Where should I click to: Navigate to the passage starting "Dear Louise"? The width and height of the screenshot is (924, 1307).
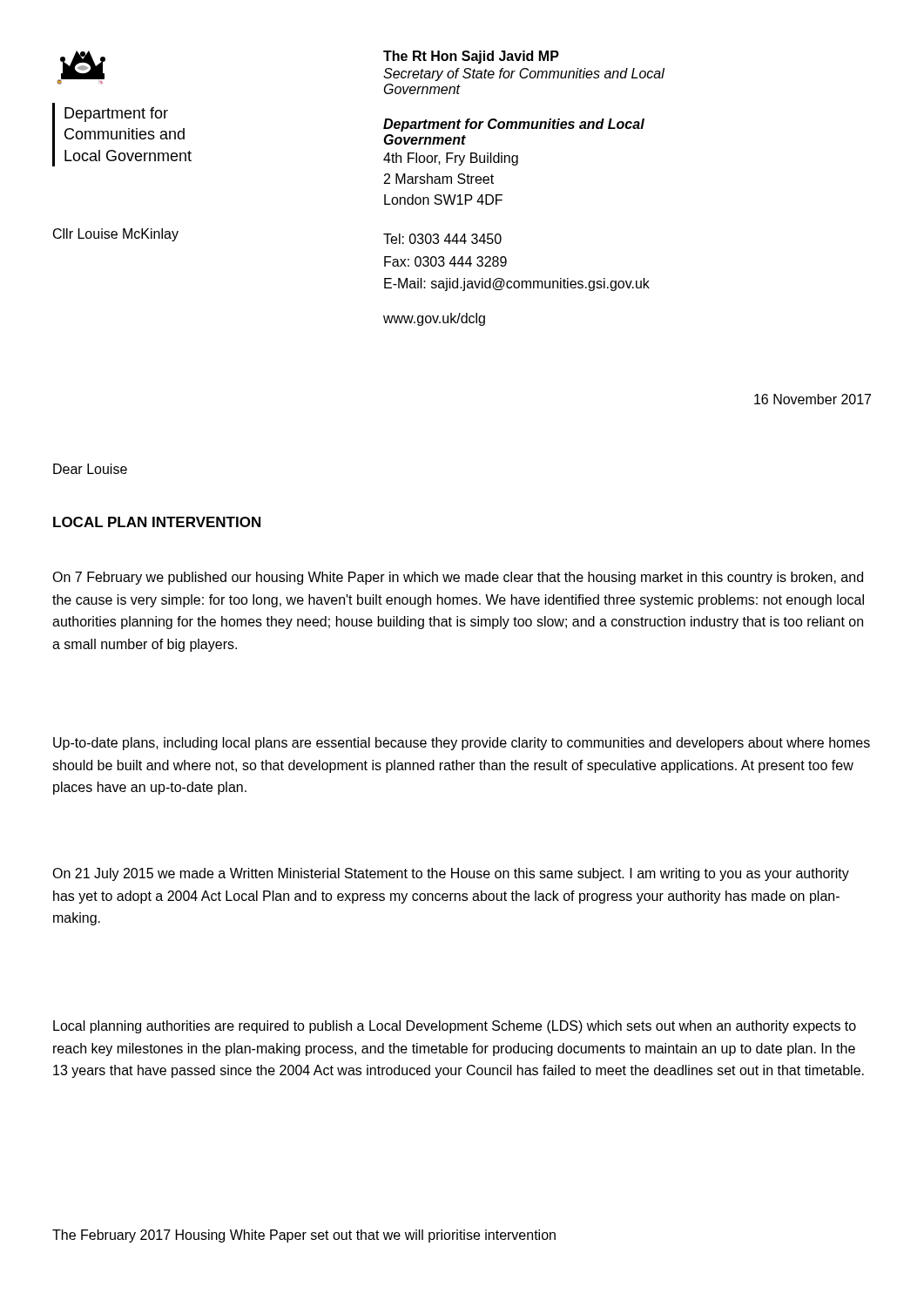pos(90,469)
